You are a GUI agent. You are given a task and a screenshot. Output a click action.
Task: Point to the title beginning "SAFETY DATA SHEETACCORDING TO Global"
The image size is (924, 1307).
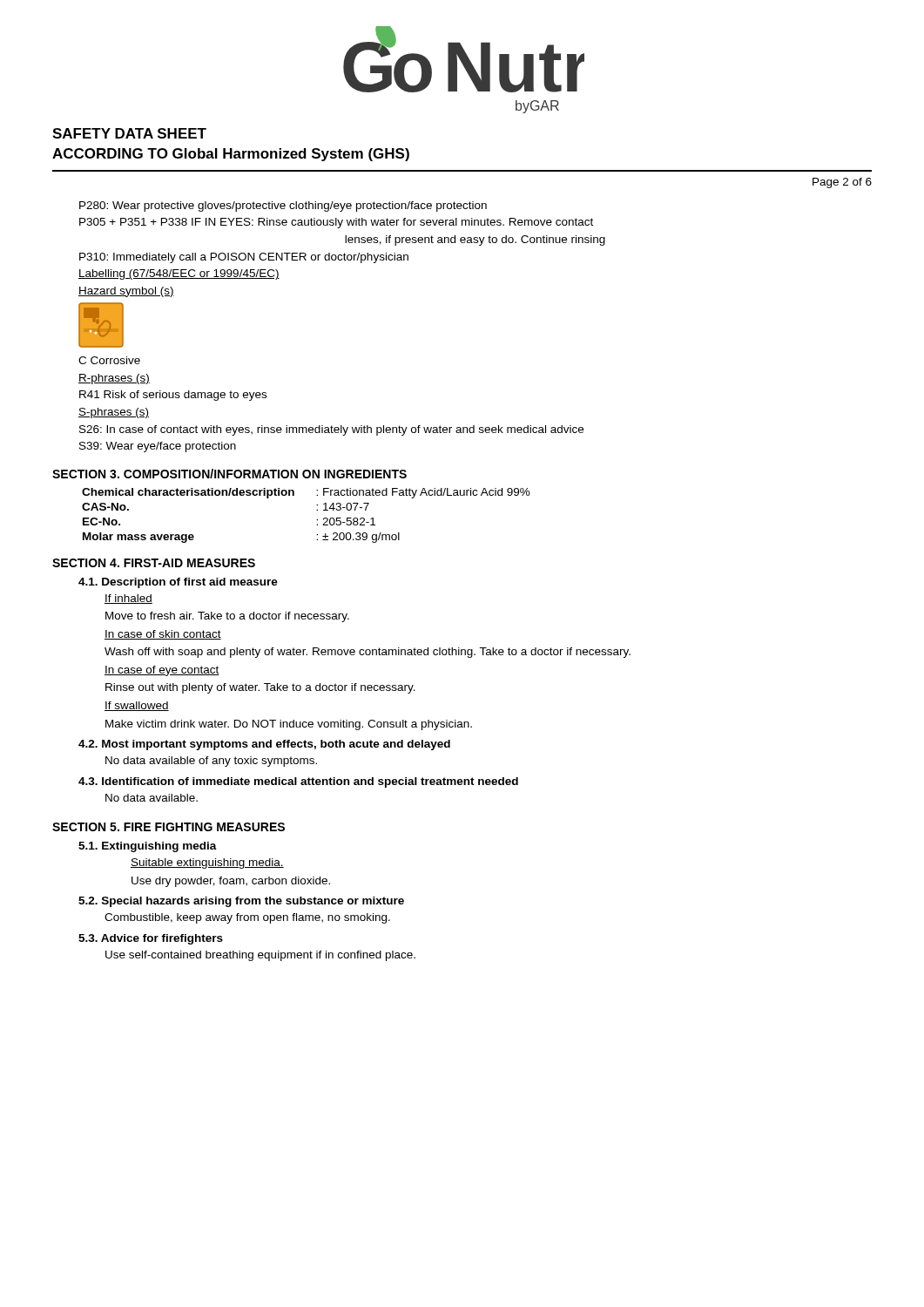[x=231, y=144]
